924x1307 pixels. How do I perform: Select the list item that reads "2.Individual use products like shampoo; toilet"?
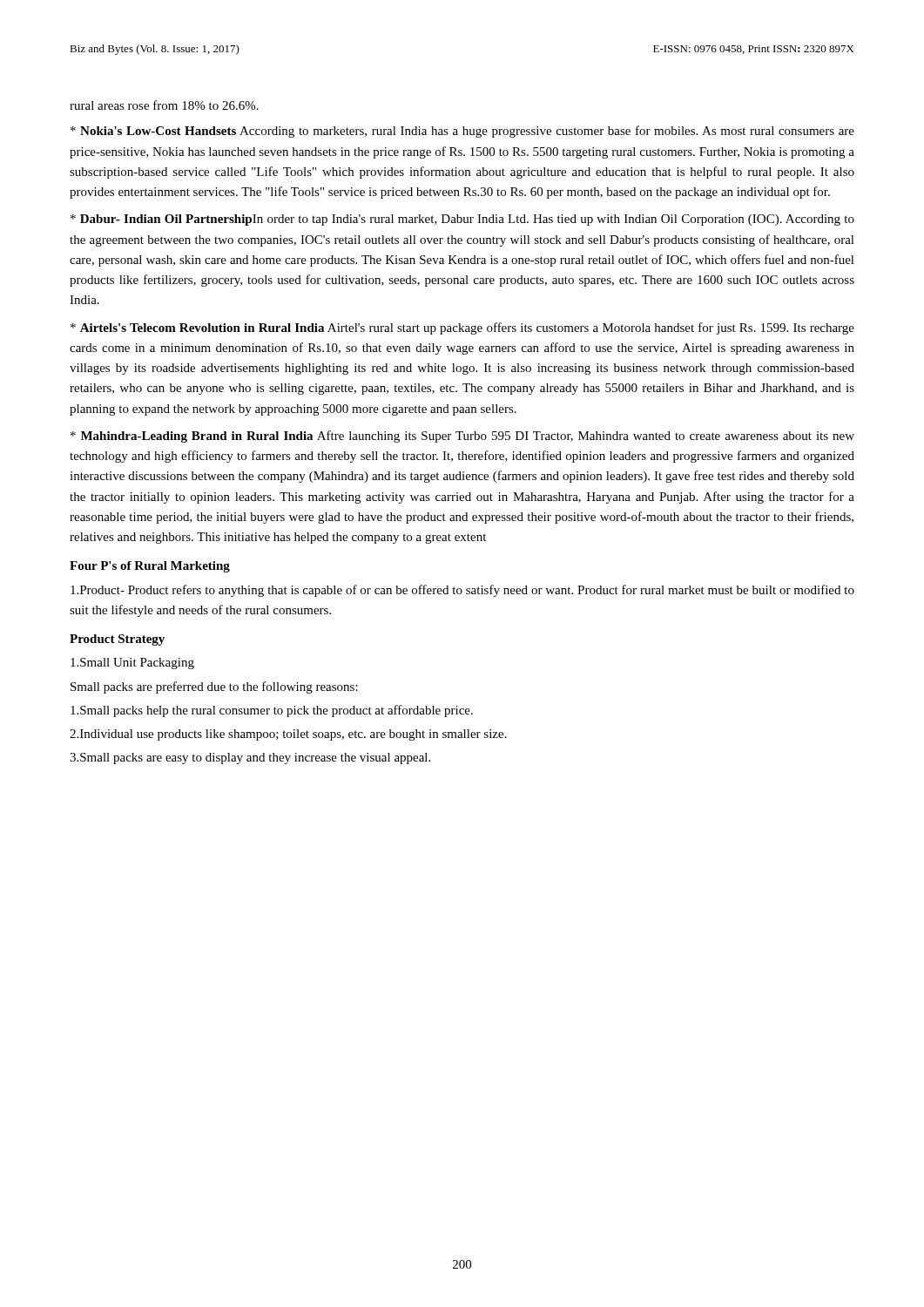288,734
